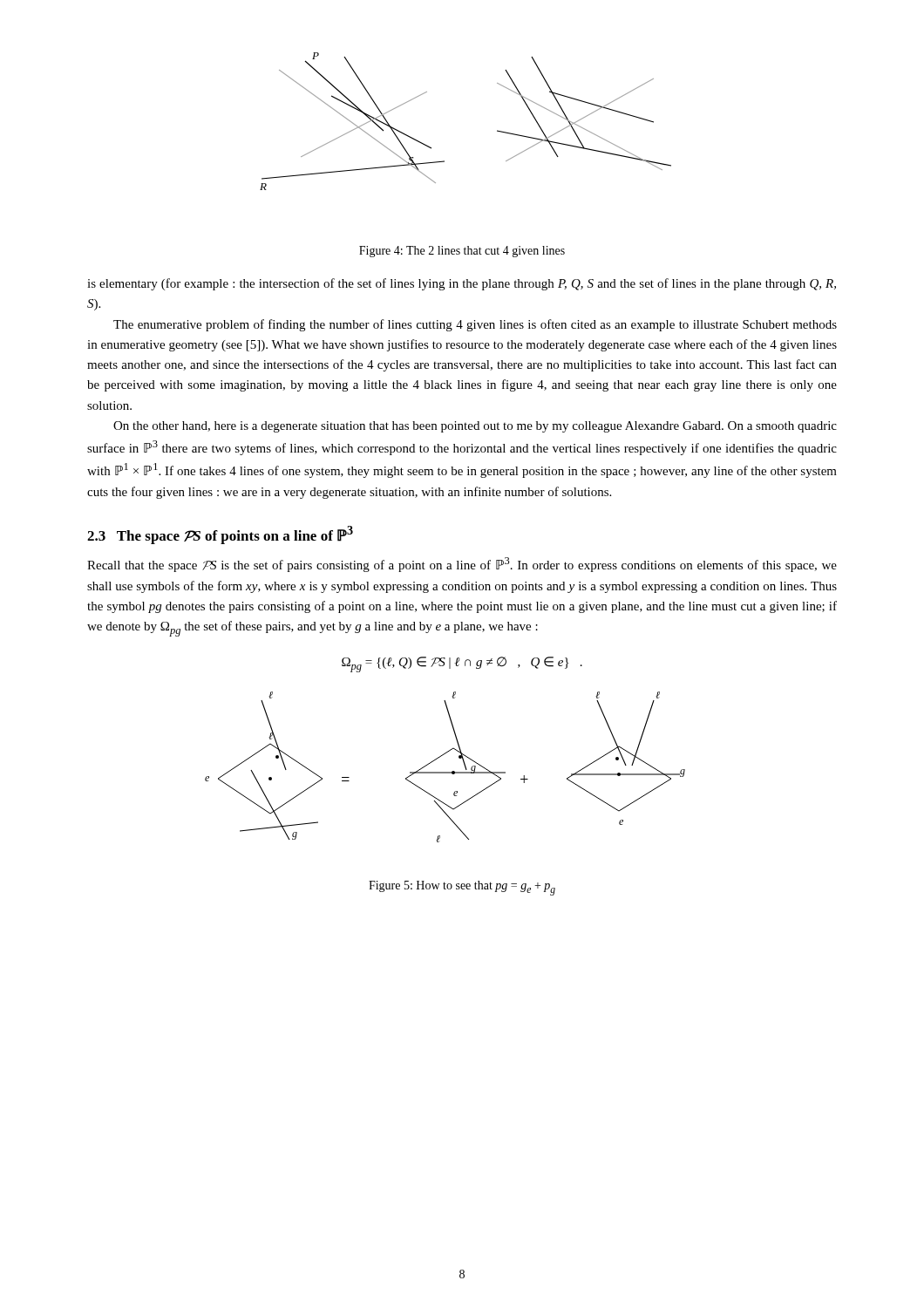Find the caption on this page that starts "Figure 5: How to"
The image size is (924, 1308).
pos(462,887)
